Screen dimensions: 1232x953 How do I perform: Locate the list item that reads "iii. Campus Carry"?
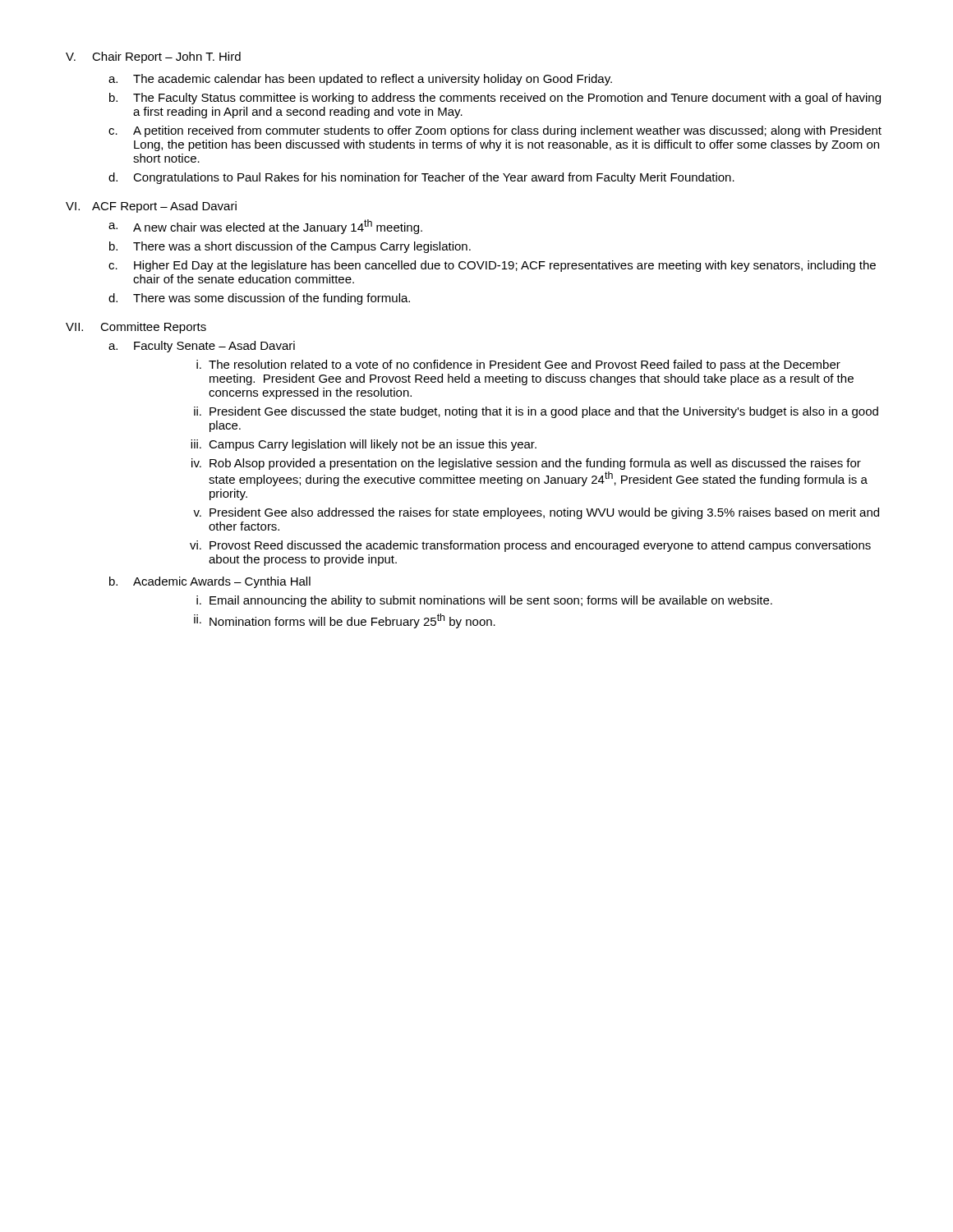(x=530, y=444)
